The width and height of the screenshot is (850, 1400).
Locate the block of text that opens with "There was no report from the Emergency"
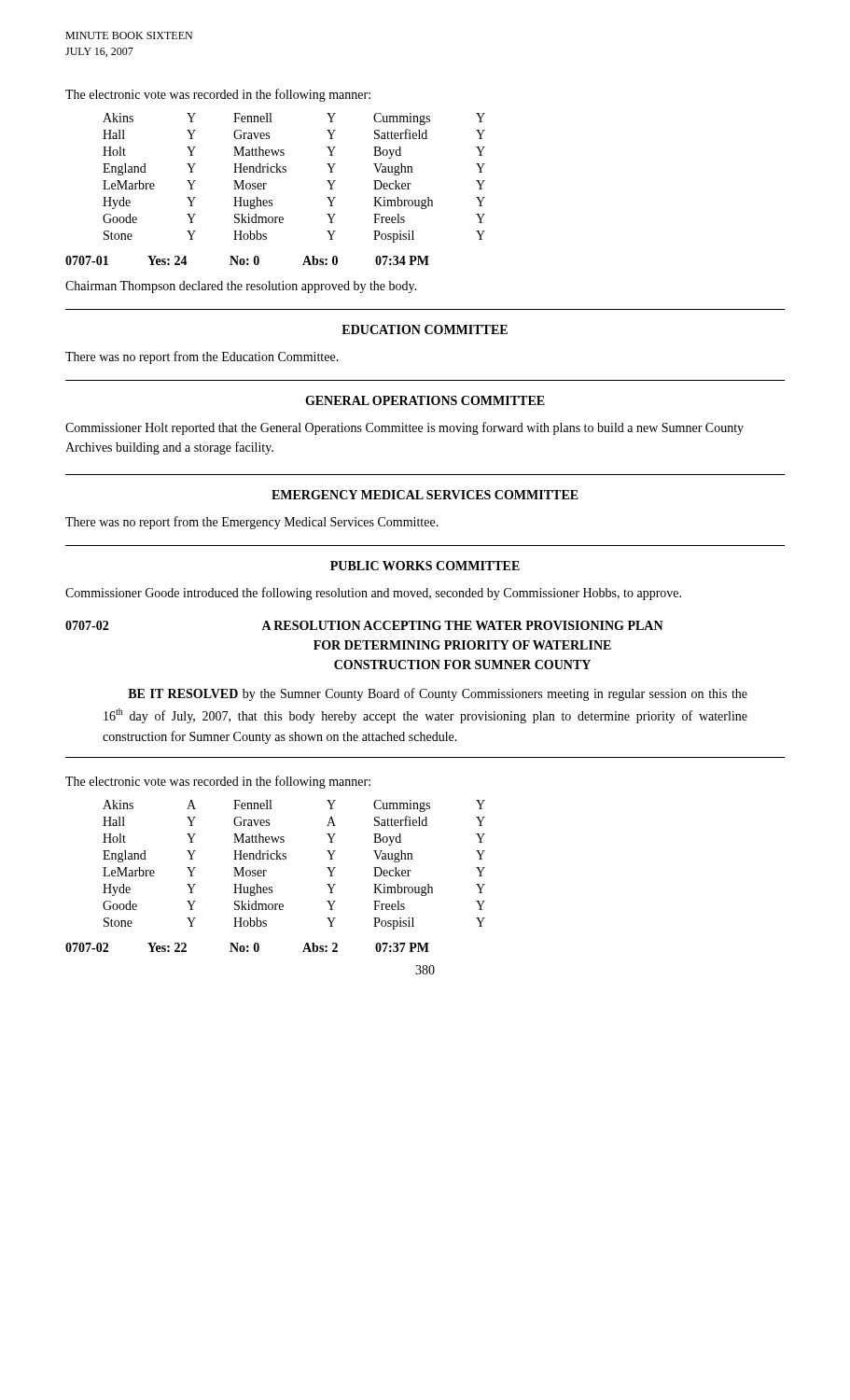pos(252,522)
